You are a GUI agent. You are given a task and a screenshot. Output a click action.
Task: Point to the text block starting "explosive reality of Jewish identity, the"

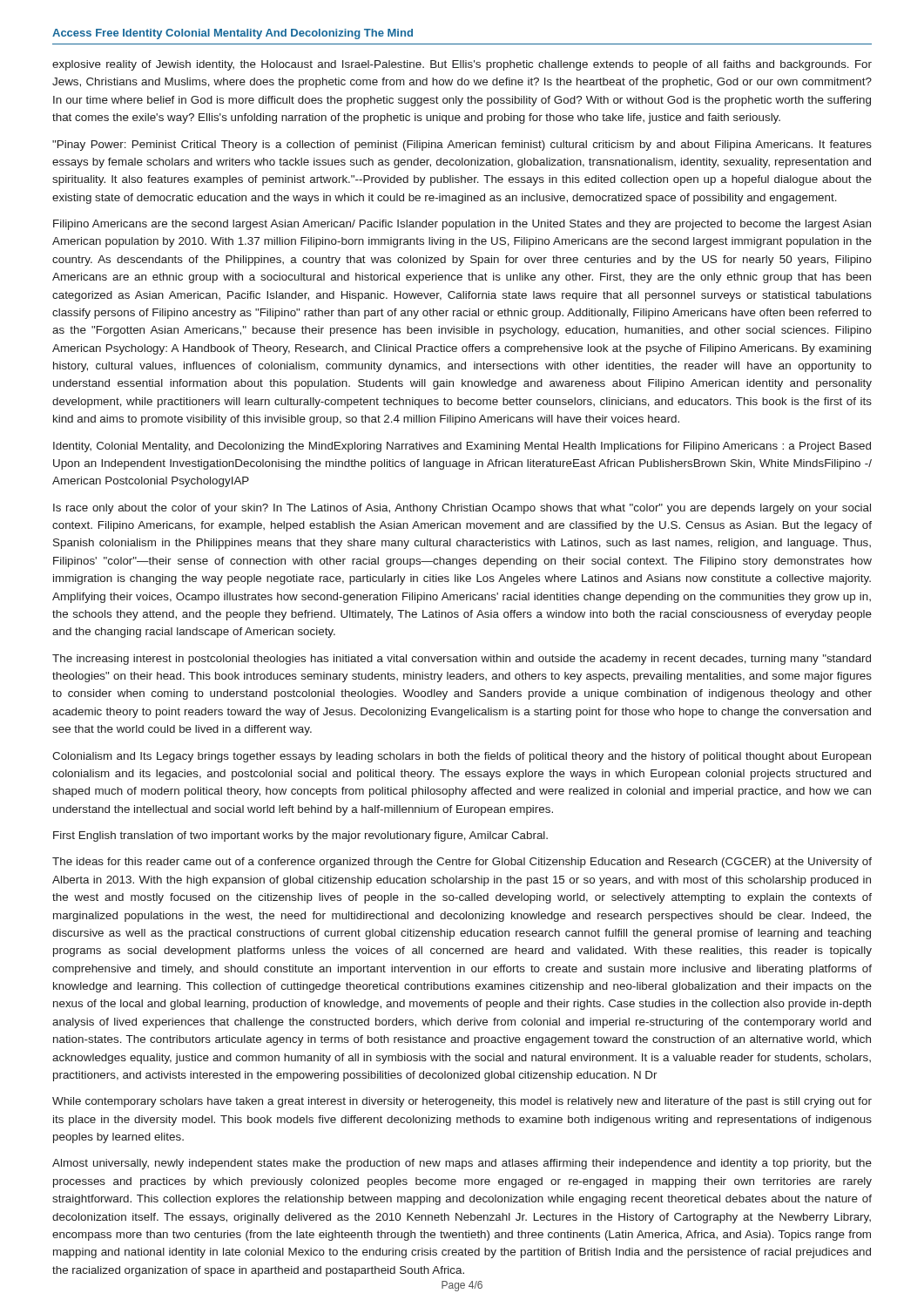point(462,91)
